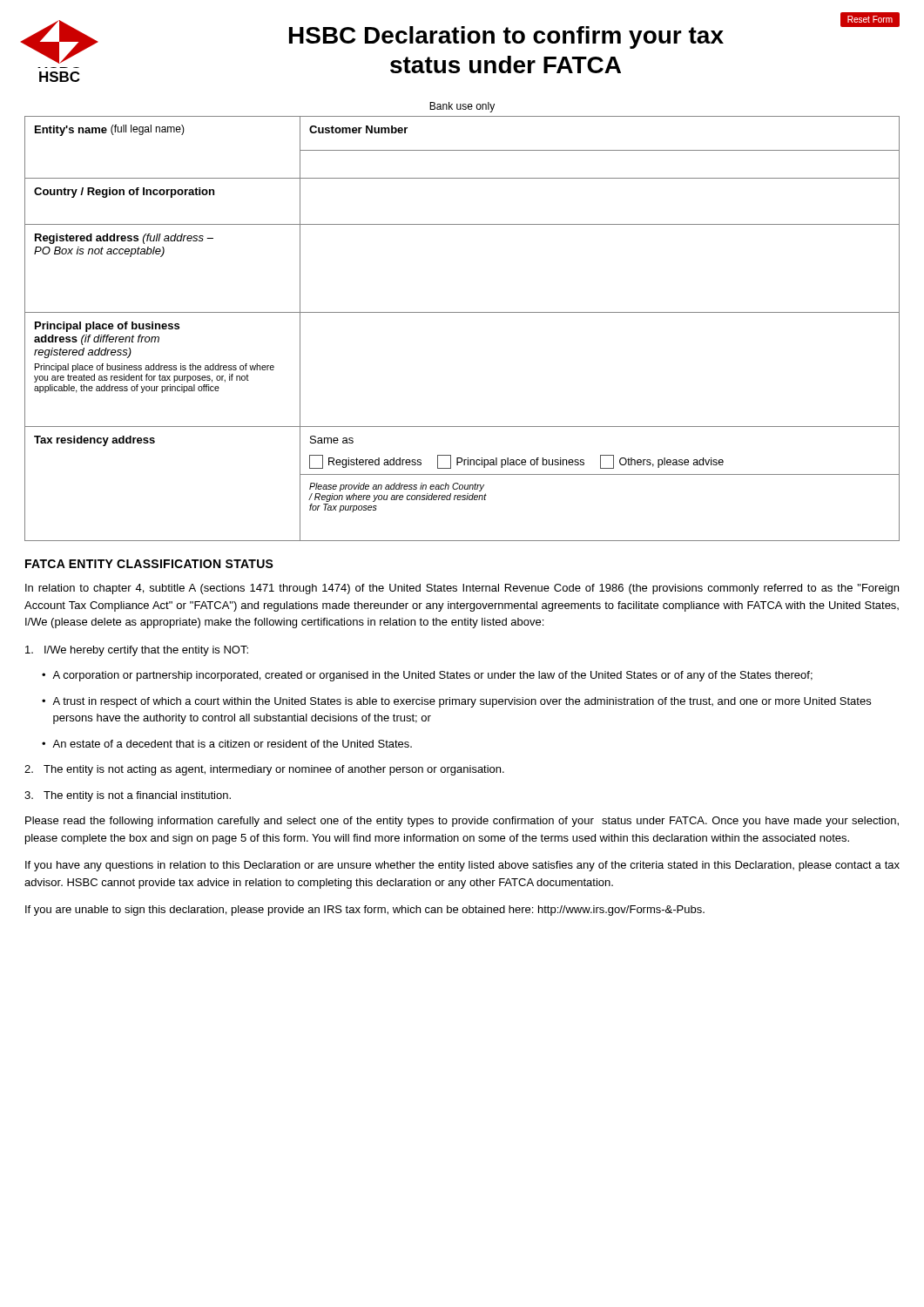
Task: Locate the block starting "• A trust in respect of which a"
Action: tap(471, 709)
